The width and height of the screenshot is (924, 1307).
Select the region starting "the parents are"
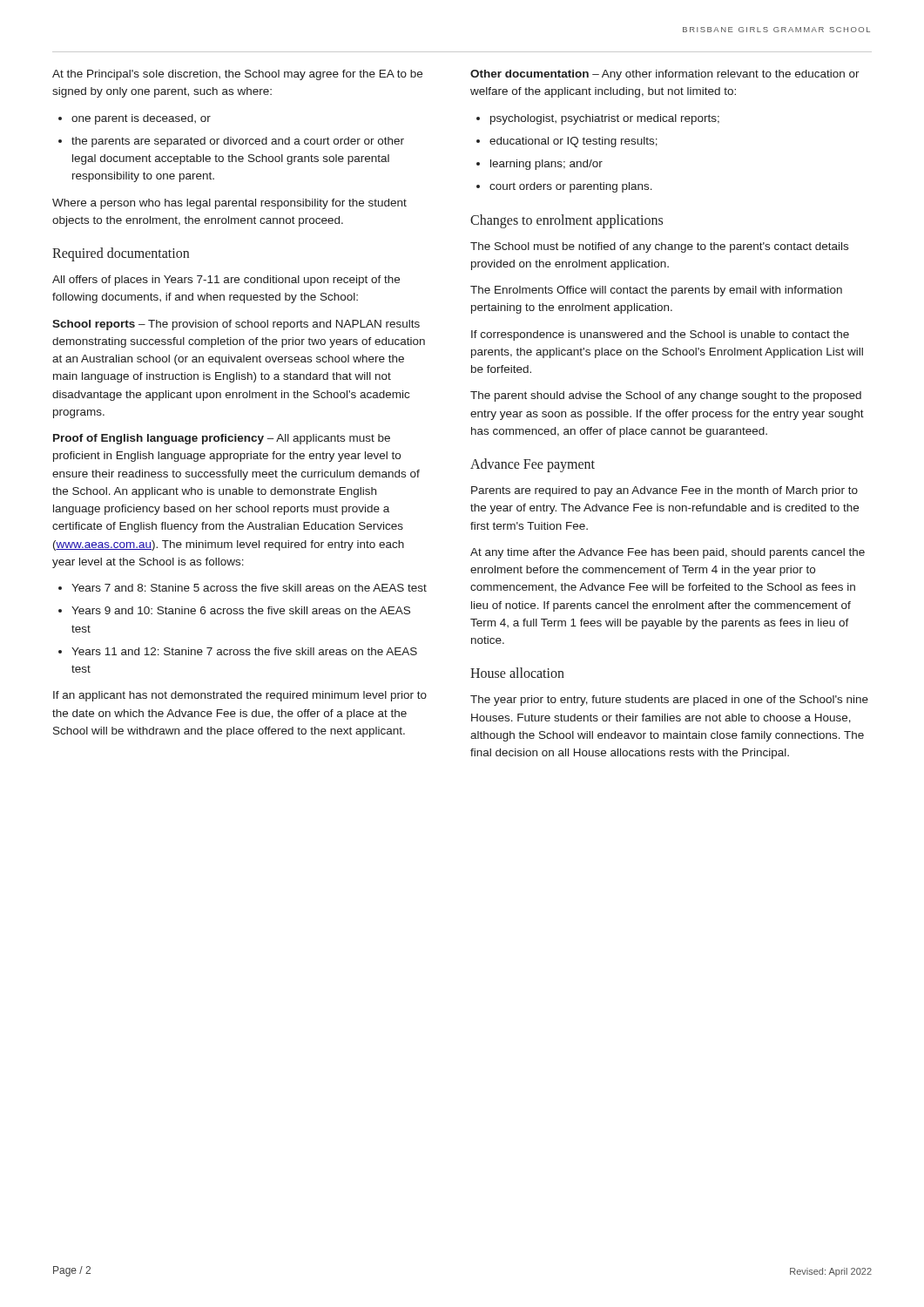point(238,158)
